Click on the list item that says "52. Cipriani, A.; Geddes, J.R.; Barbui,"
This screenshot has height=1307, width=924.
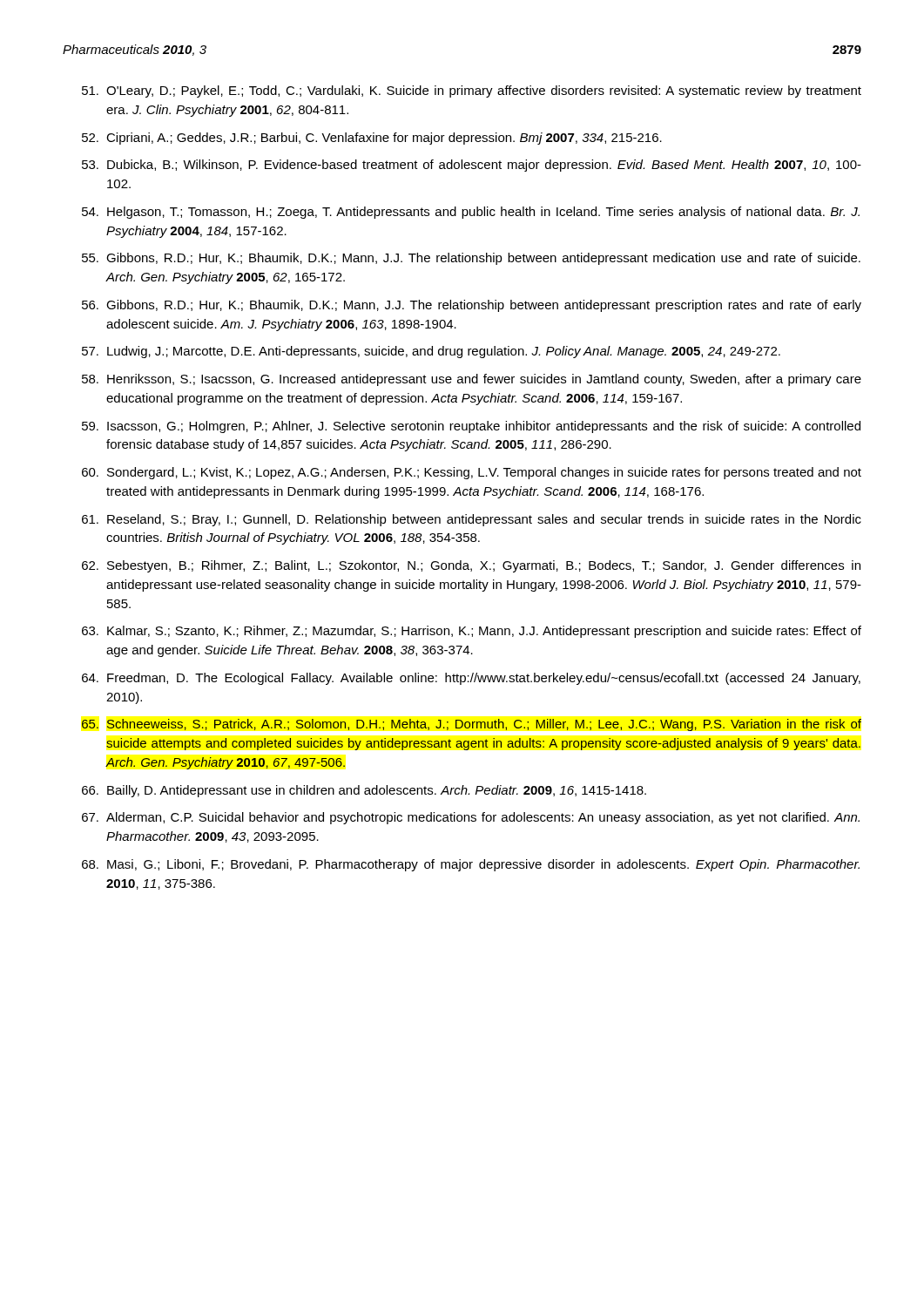[462, 137]
